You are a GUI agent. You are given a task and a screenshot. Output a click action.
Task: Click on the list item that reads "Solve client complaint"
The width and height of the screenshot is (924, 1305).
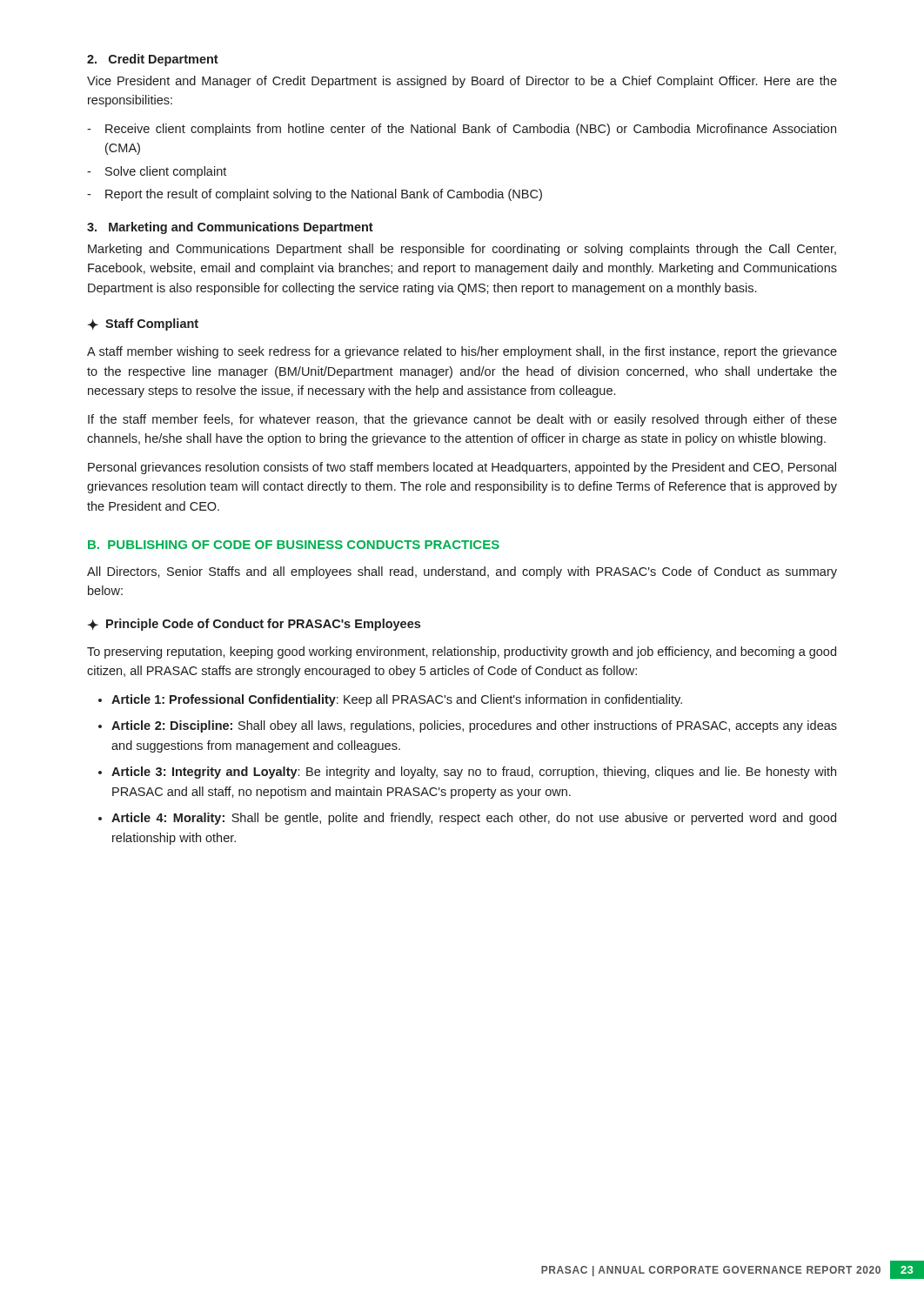pos(165,171)
